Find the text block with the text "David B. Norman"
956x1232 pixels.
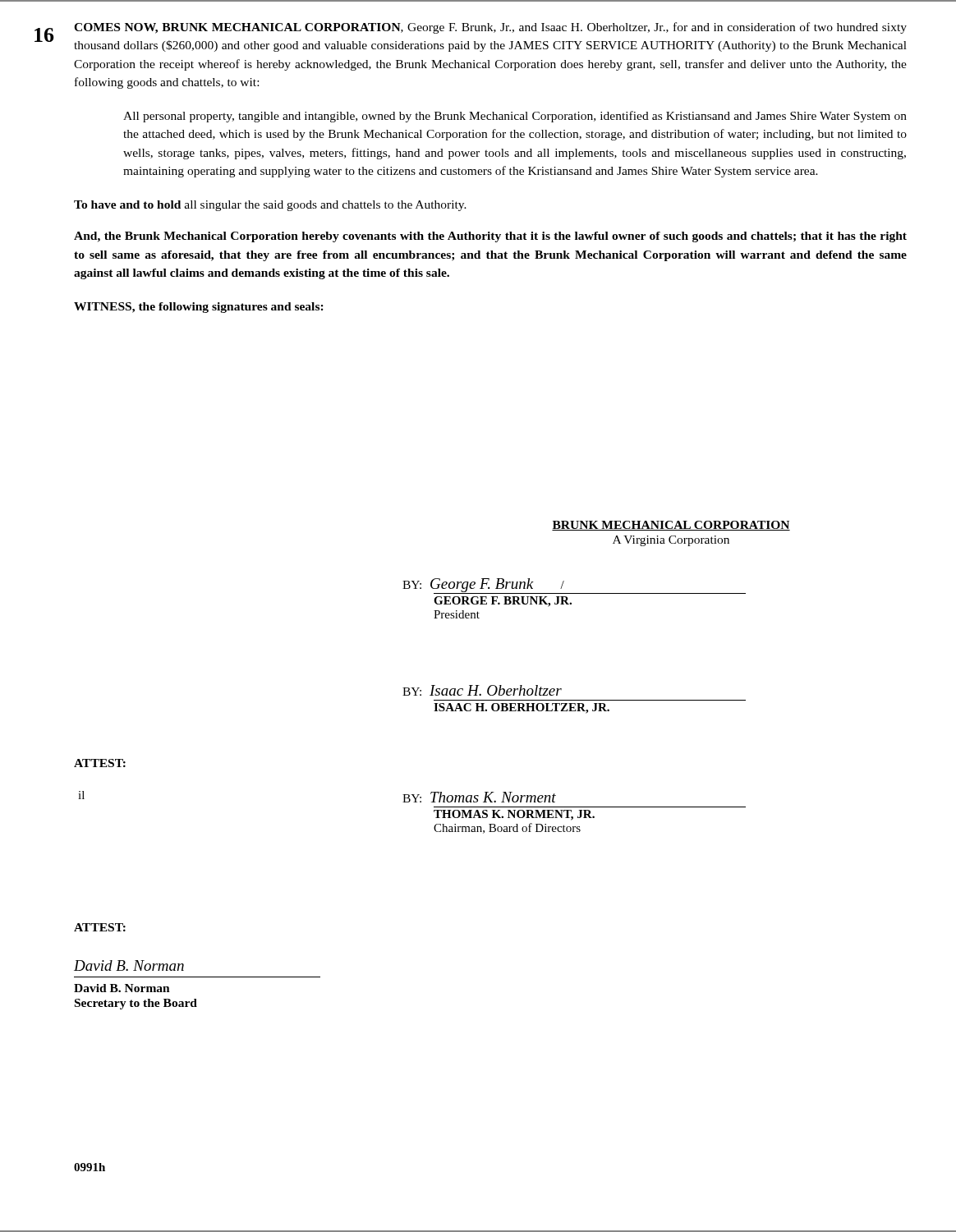197,984
